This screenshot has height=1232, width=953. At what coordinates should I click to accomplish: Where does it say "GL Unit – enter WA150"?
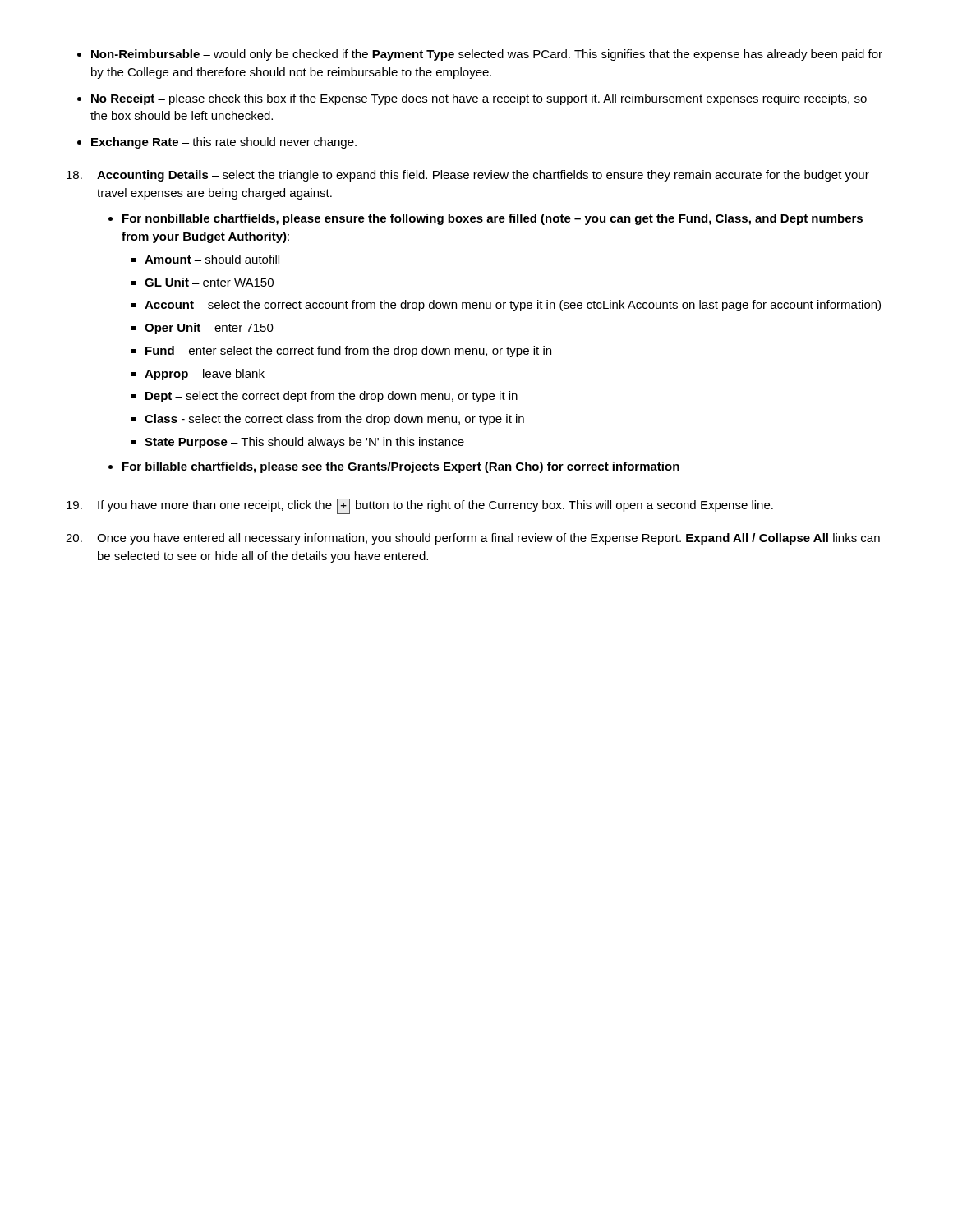[x=209, y=282]
